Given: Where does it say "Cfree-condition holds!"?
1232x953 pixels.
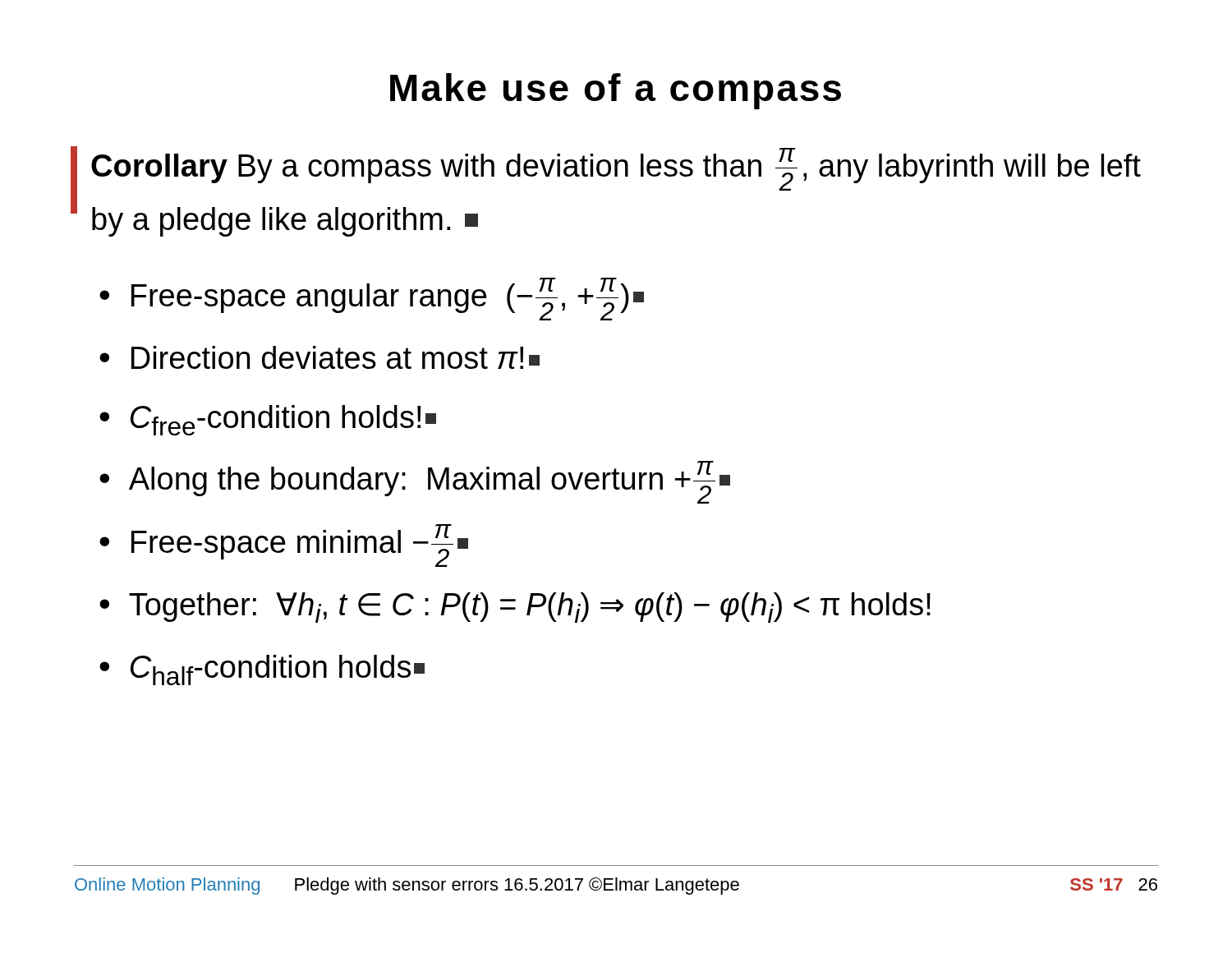Looking at the screenshot, I should (283, 420).
